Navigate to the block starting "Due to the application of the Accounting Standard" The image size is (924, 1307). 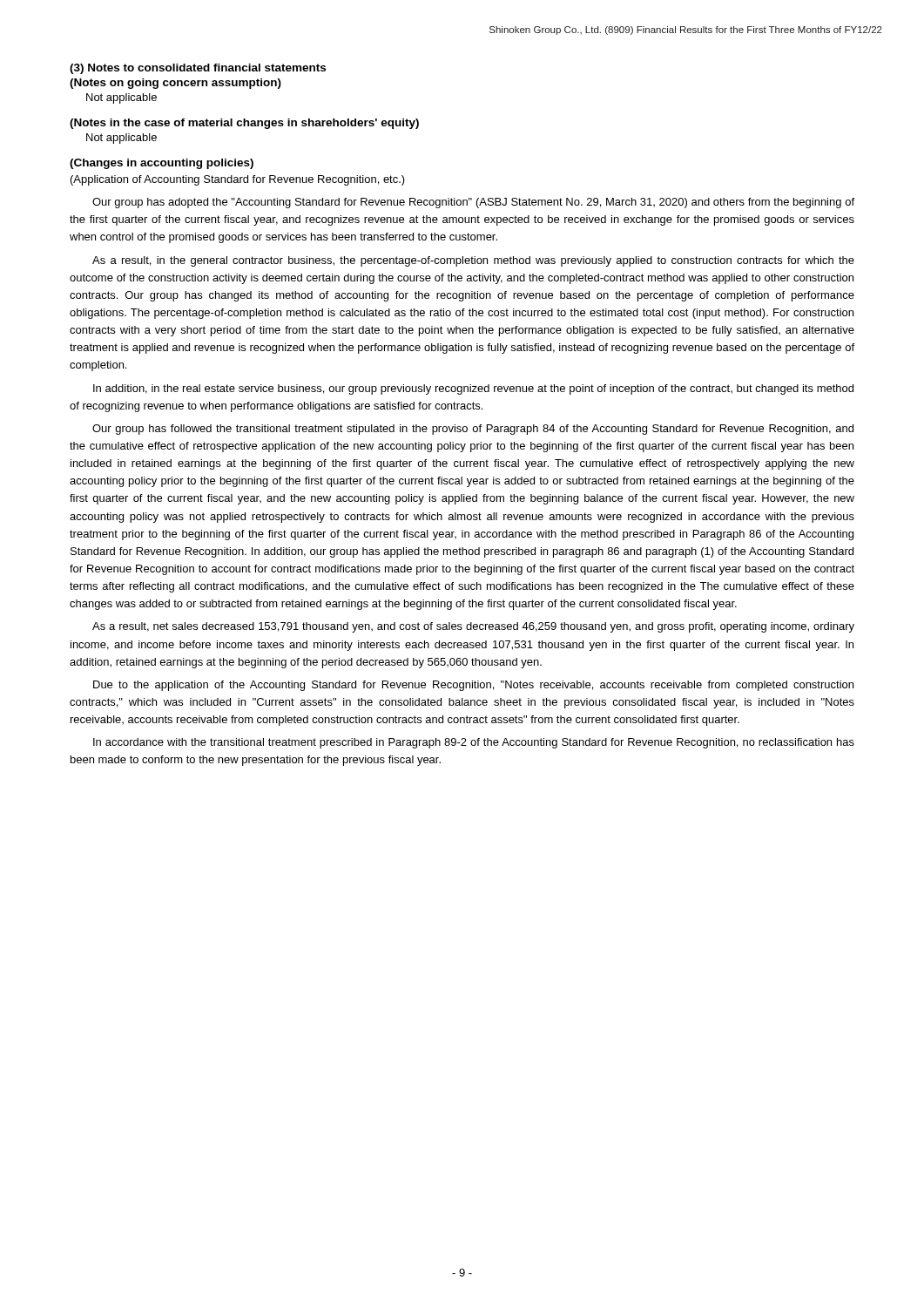click(x=462, y=702)
